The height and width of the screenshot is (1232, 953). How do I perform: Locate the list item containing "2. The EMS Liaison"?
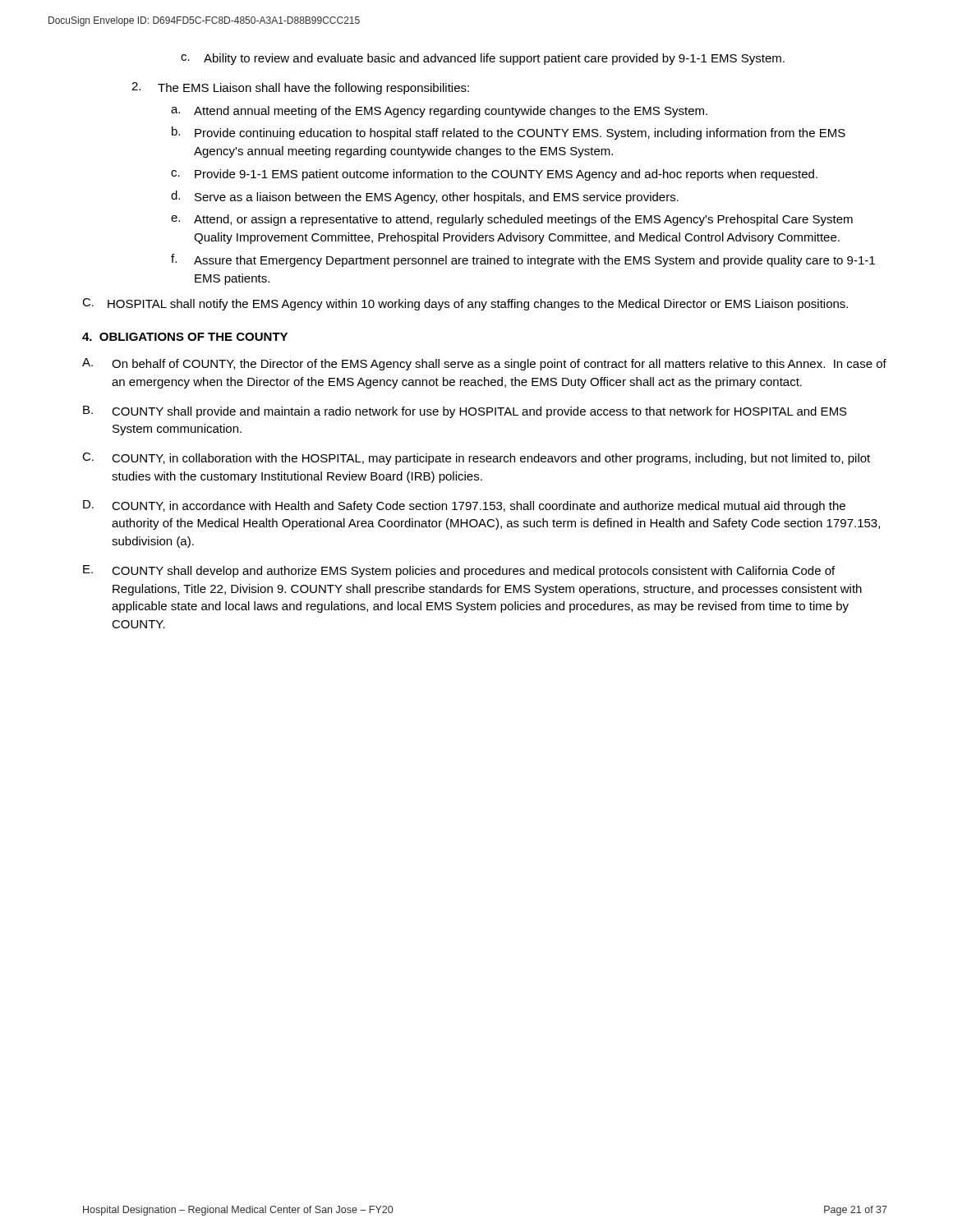[301, 88]
